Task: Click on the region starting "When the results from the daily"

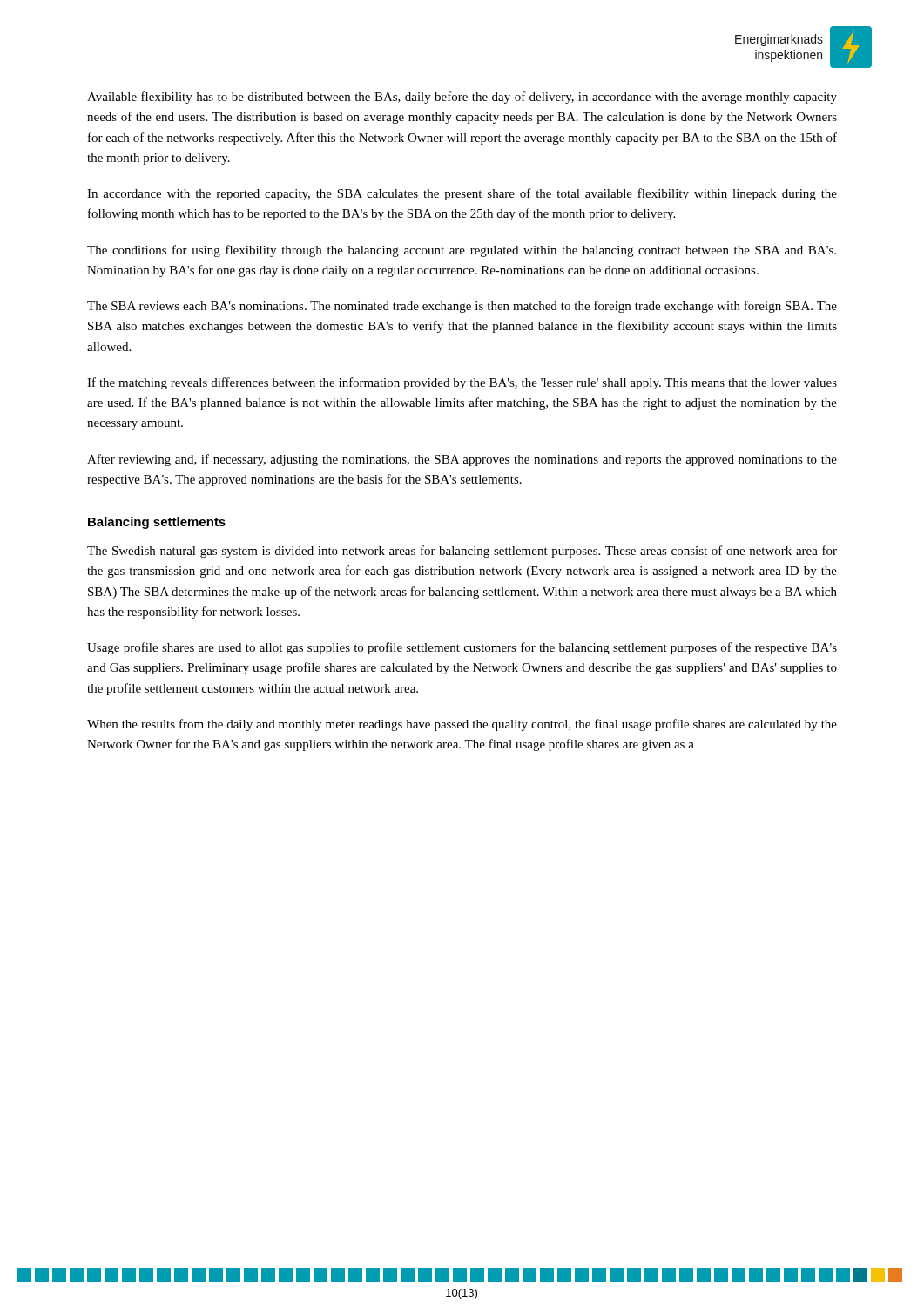Action: [462, 734]
